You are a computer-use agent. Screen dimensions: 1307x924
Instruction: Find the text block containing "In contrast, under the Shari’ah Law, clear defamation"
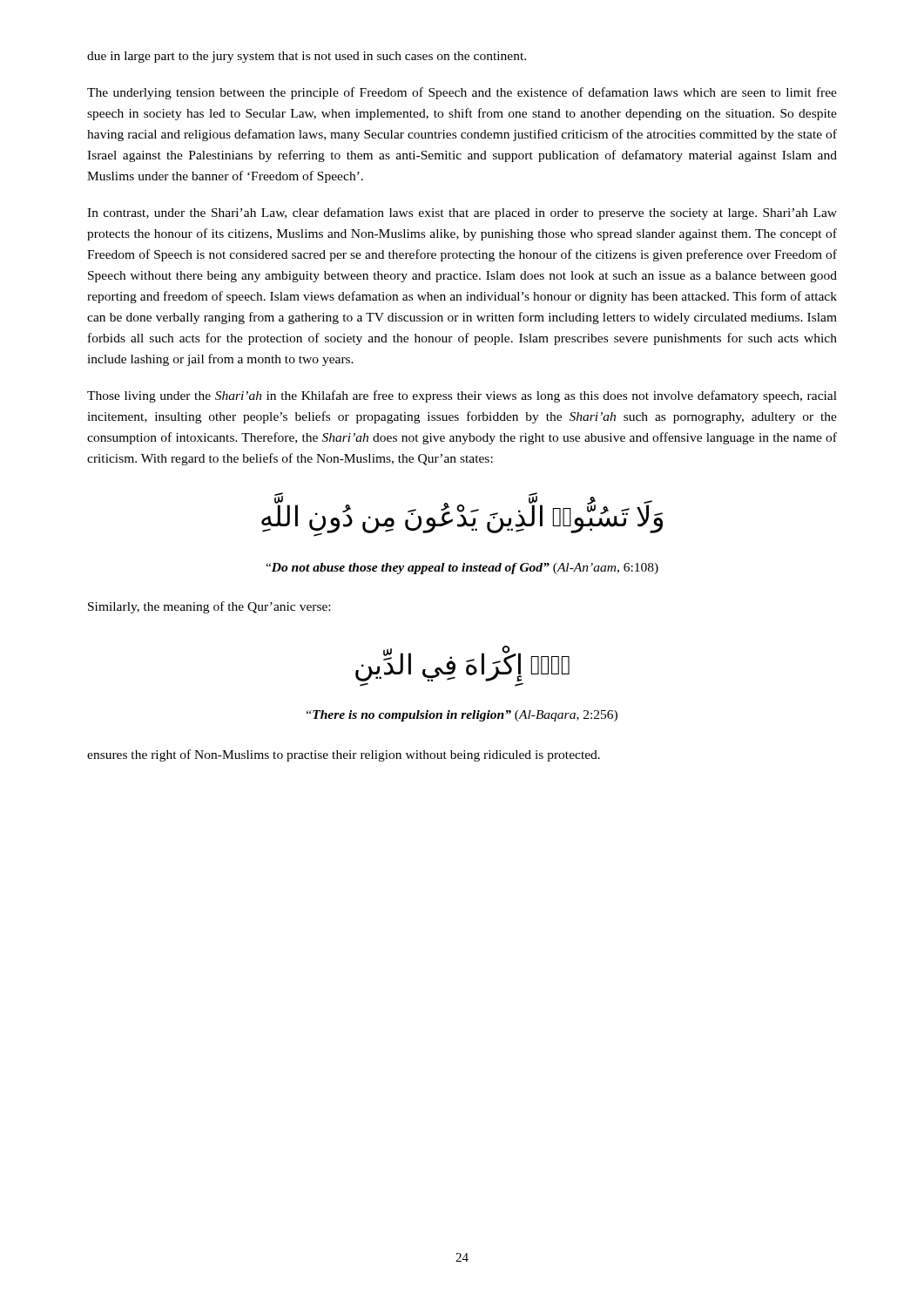pyautogui.click(x=462, y=286)
